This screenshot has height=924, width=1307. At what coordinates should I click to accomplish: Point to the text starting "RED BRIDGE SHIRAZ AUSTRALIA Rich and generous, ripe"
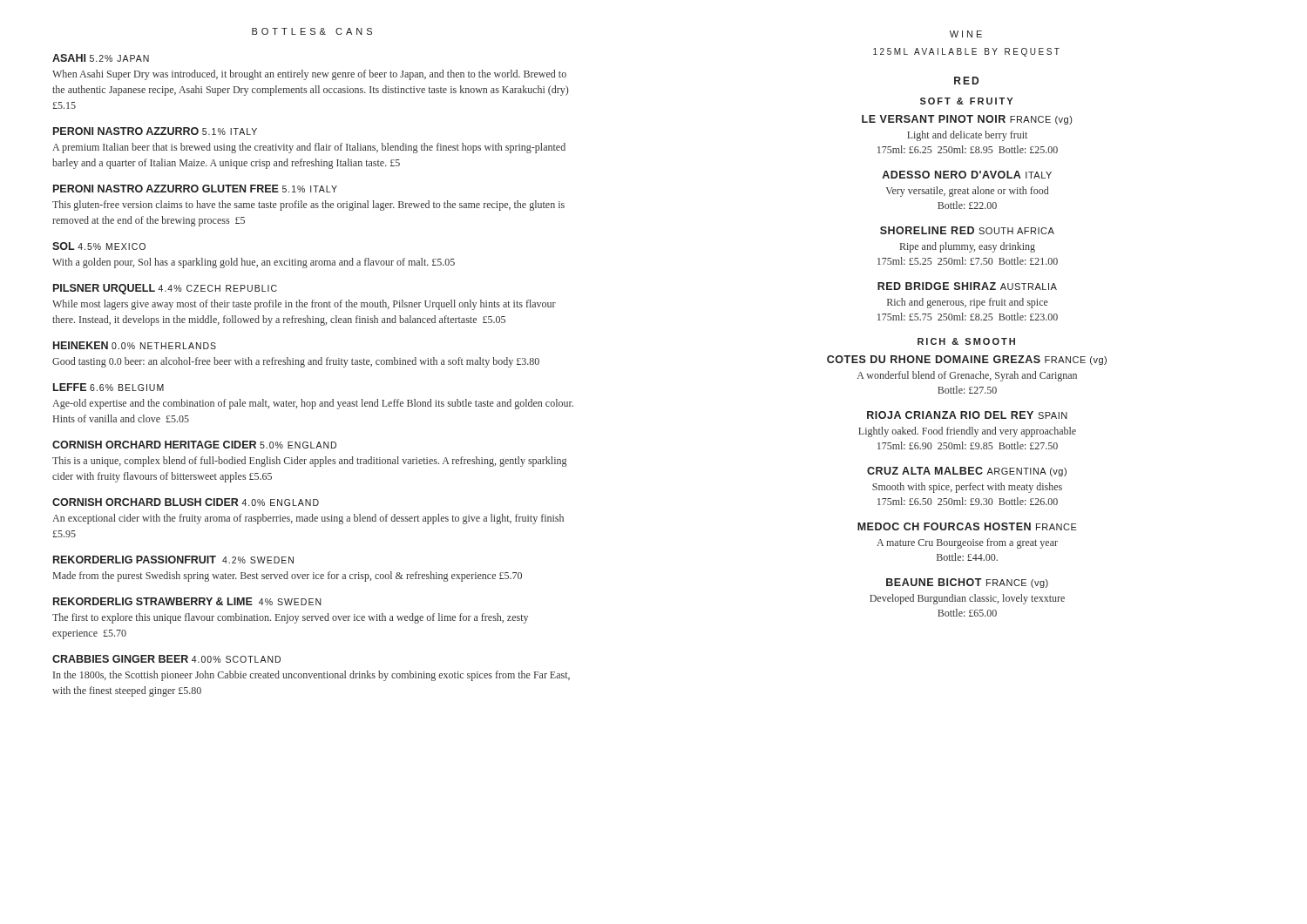(967, 302)
